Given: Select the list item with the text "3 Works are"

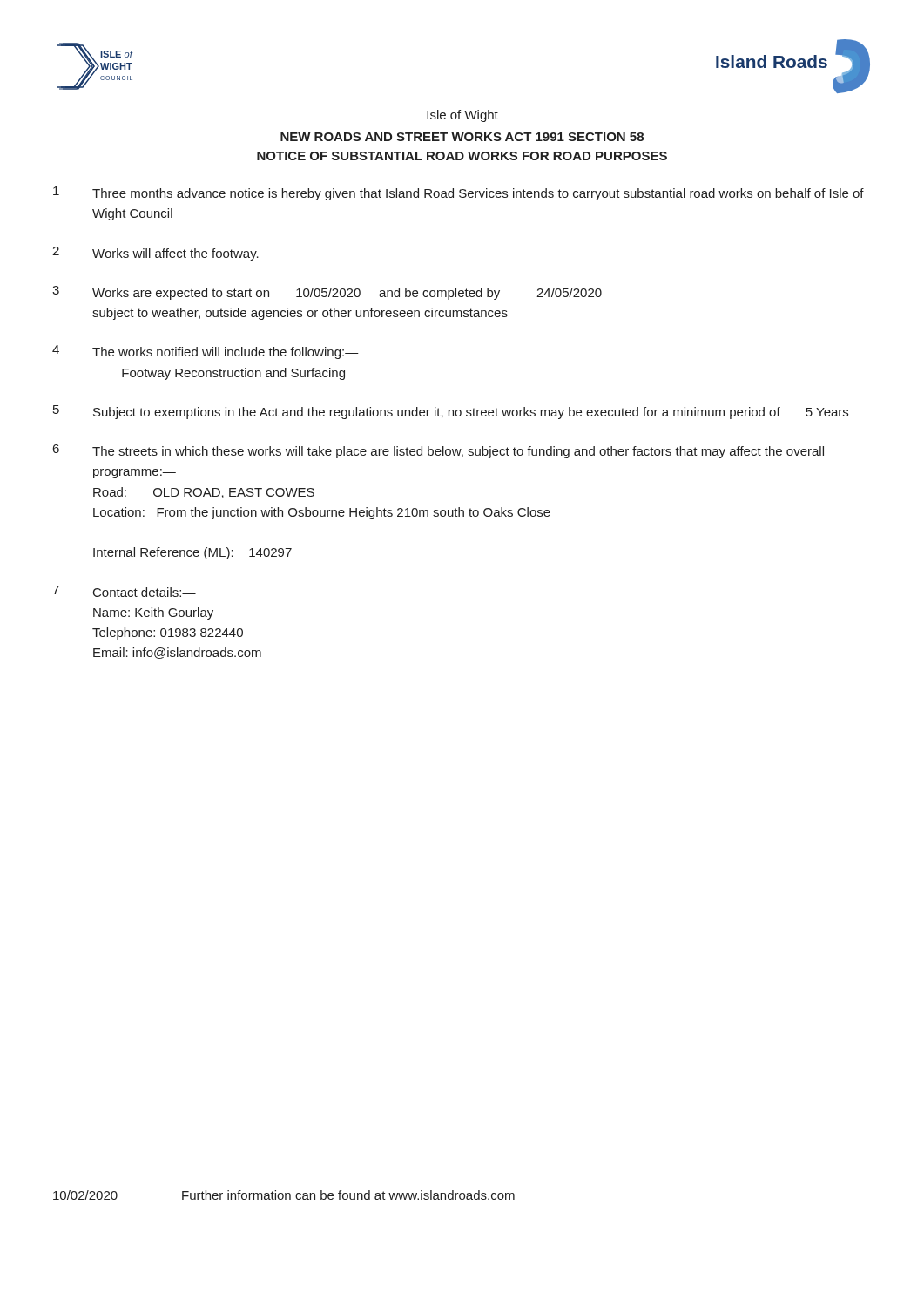Looking at the screenshot, I should coord(462,302).
